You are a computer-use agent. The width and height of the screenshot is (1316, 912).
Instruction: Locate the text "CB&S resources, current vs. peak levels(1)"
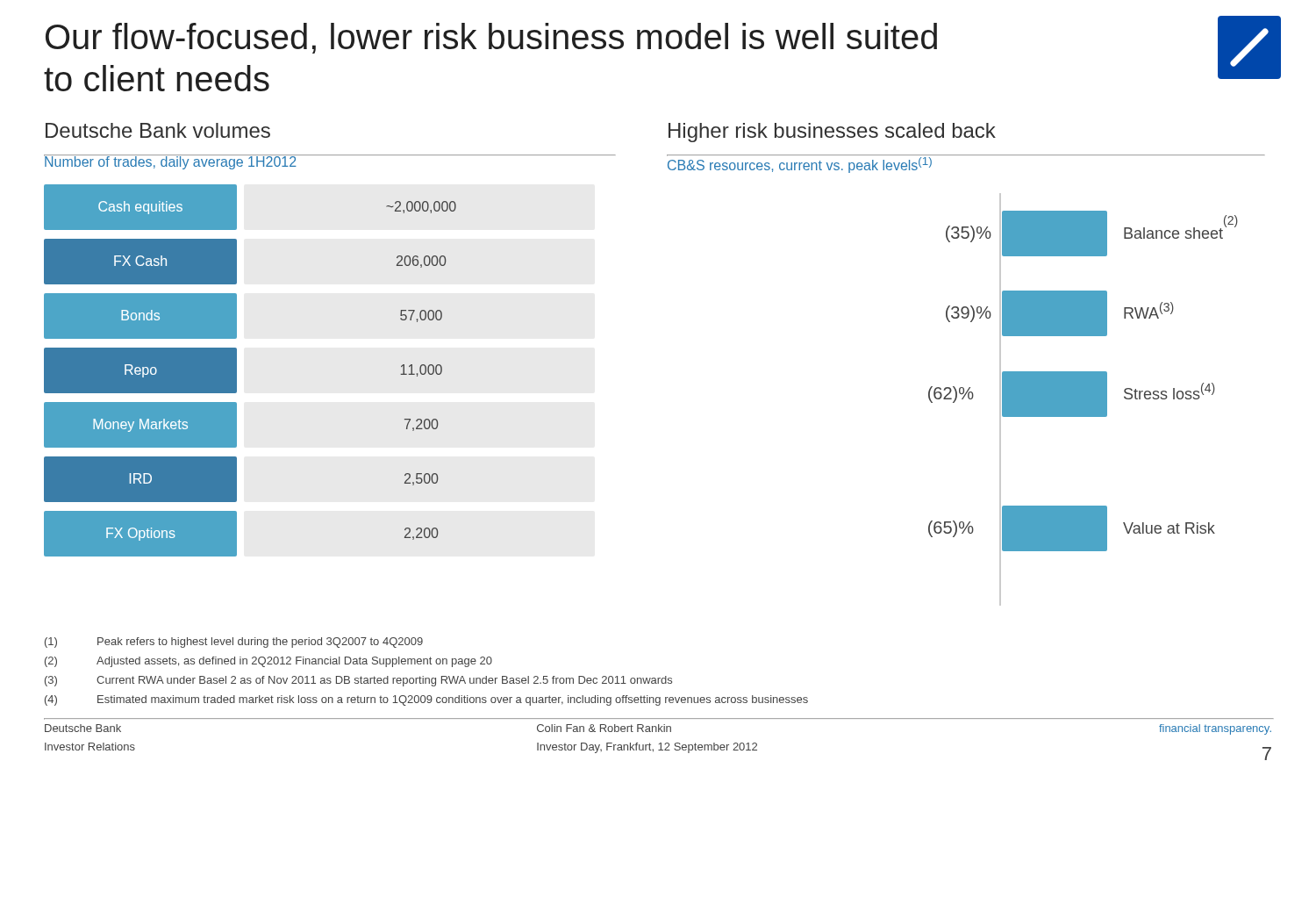tap(800, 164)
